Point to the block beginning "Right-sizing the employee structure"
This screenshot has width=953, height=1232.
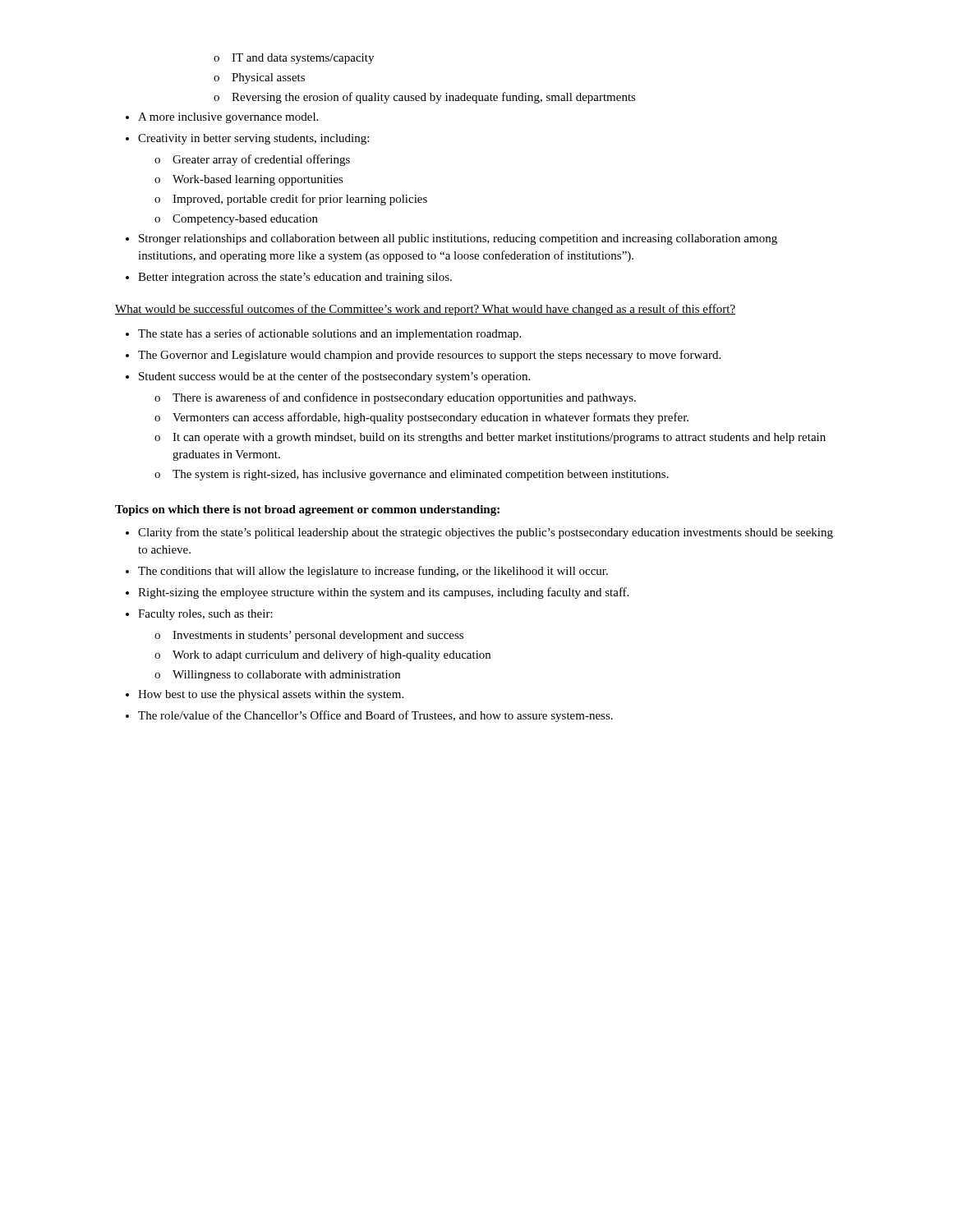click(476, 592)
